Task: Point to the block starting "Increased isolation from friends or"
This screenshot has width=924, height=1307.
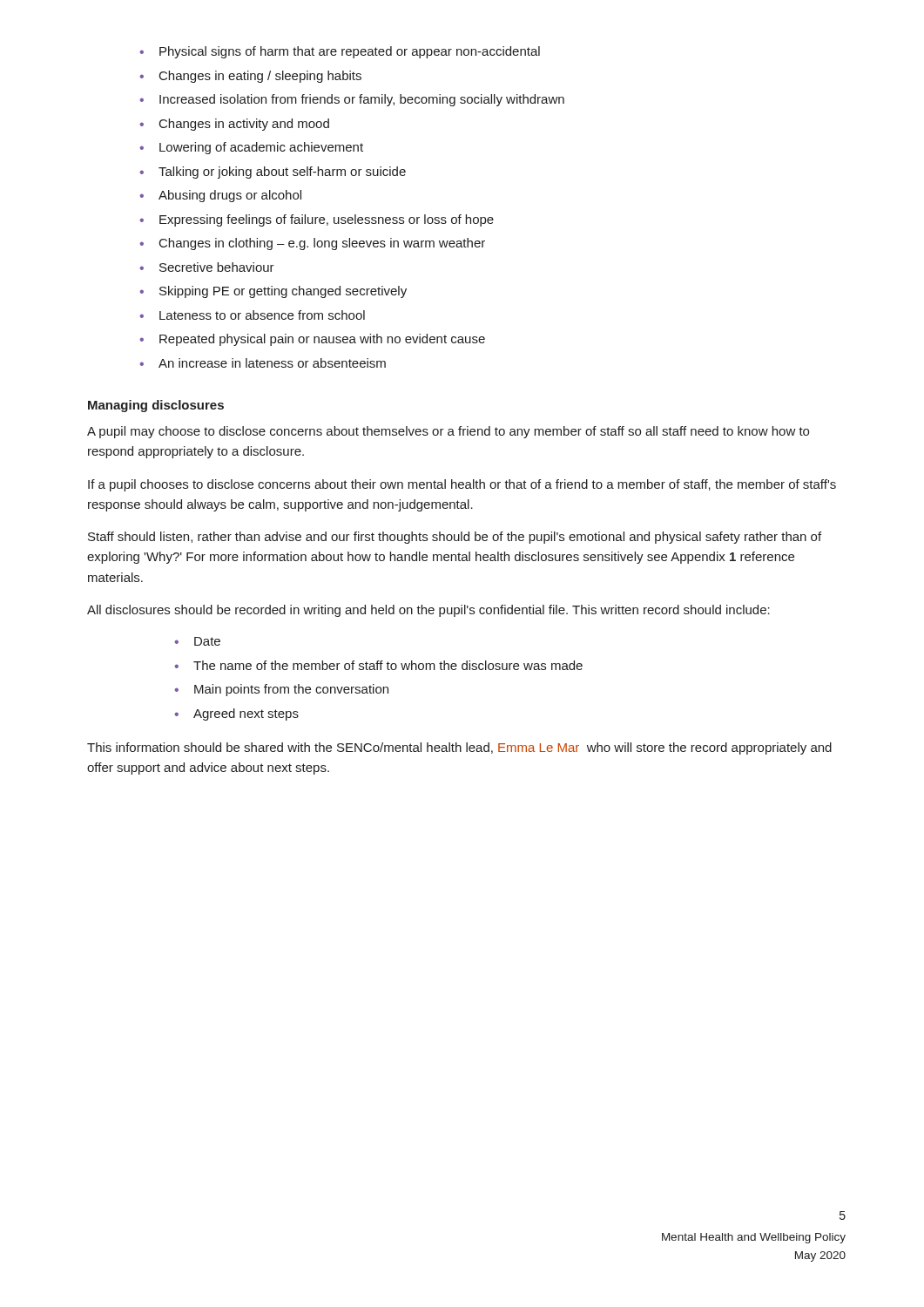Action: pyautogui.click(x=362, y=99)
